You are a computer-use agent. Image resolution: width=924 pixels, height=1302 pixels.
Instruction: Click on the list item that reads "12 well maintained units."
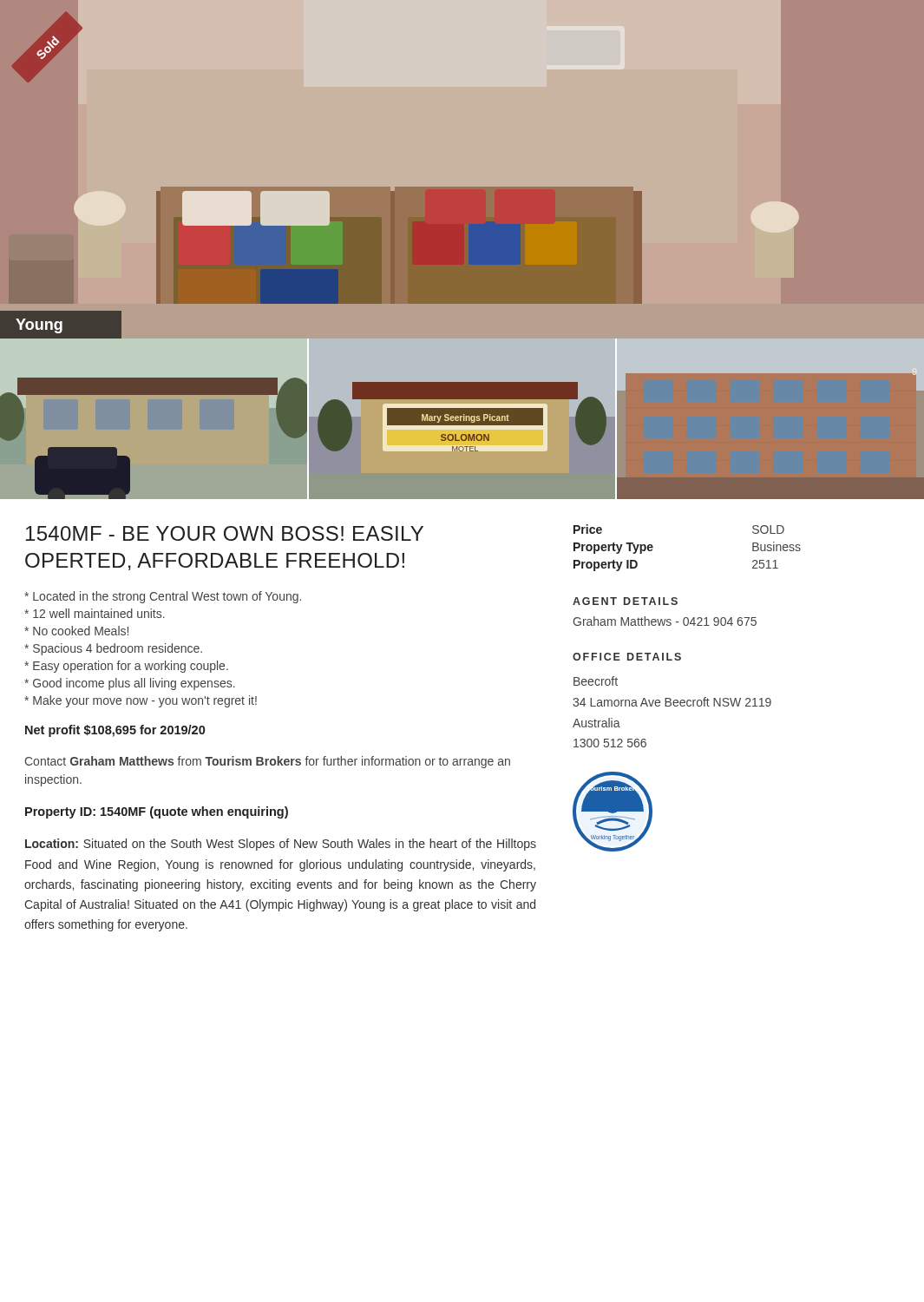[95, 614]
